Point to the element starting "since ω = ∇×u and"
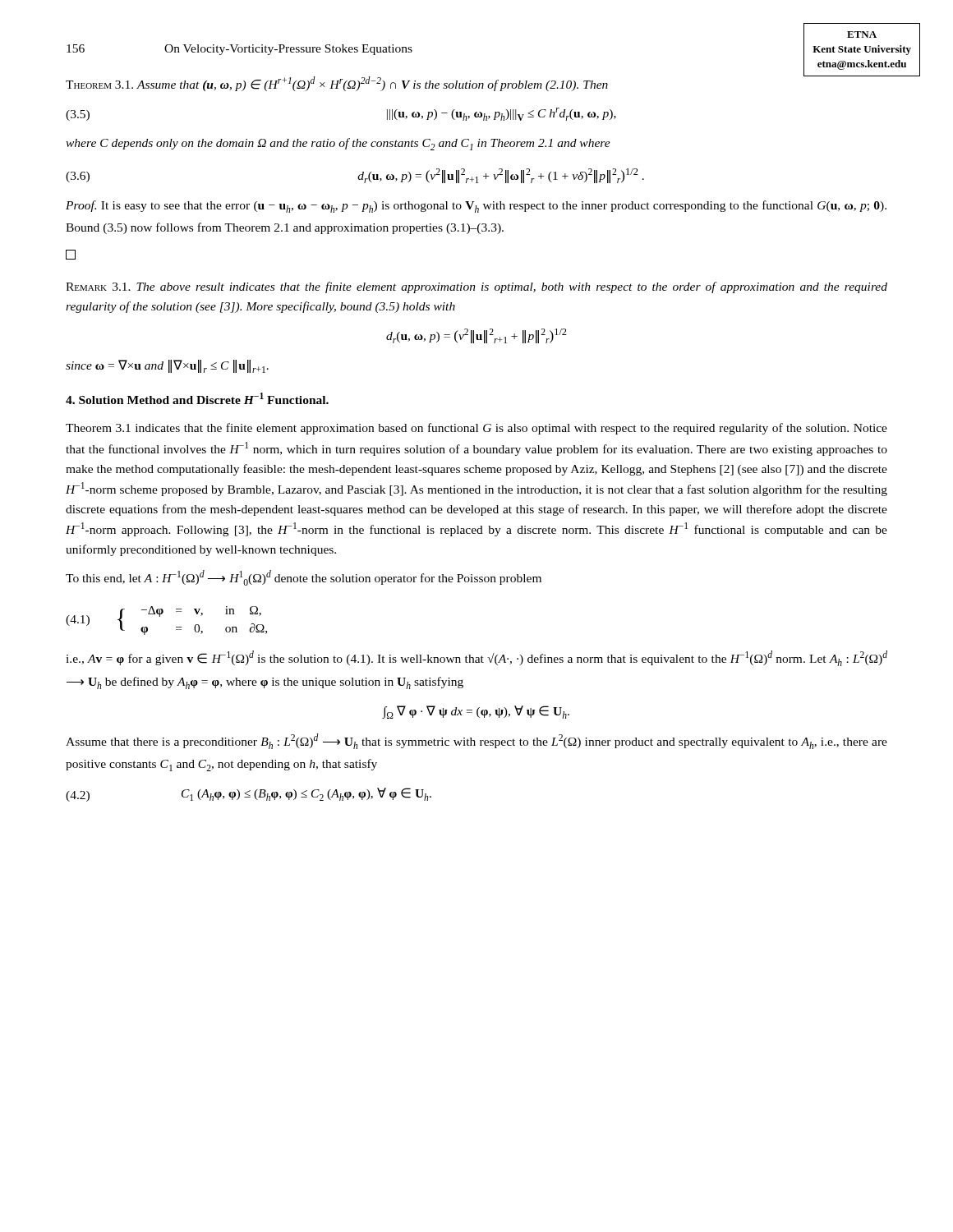This screenshot has width=953, height=1232. click(167, 367)
